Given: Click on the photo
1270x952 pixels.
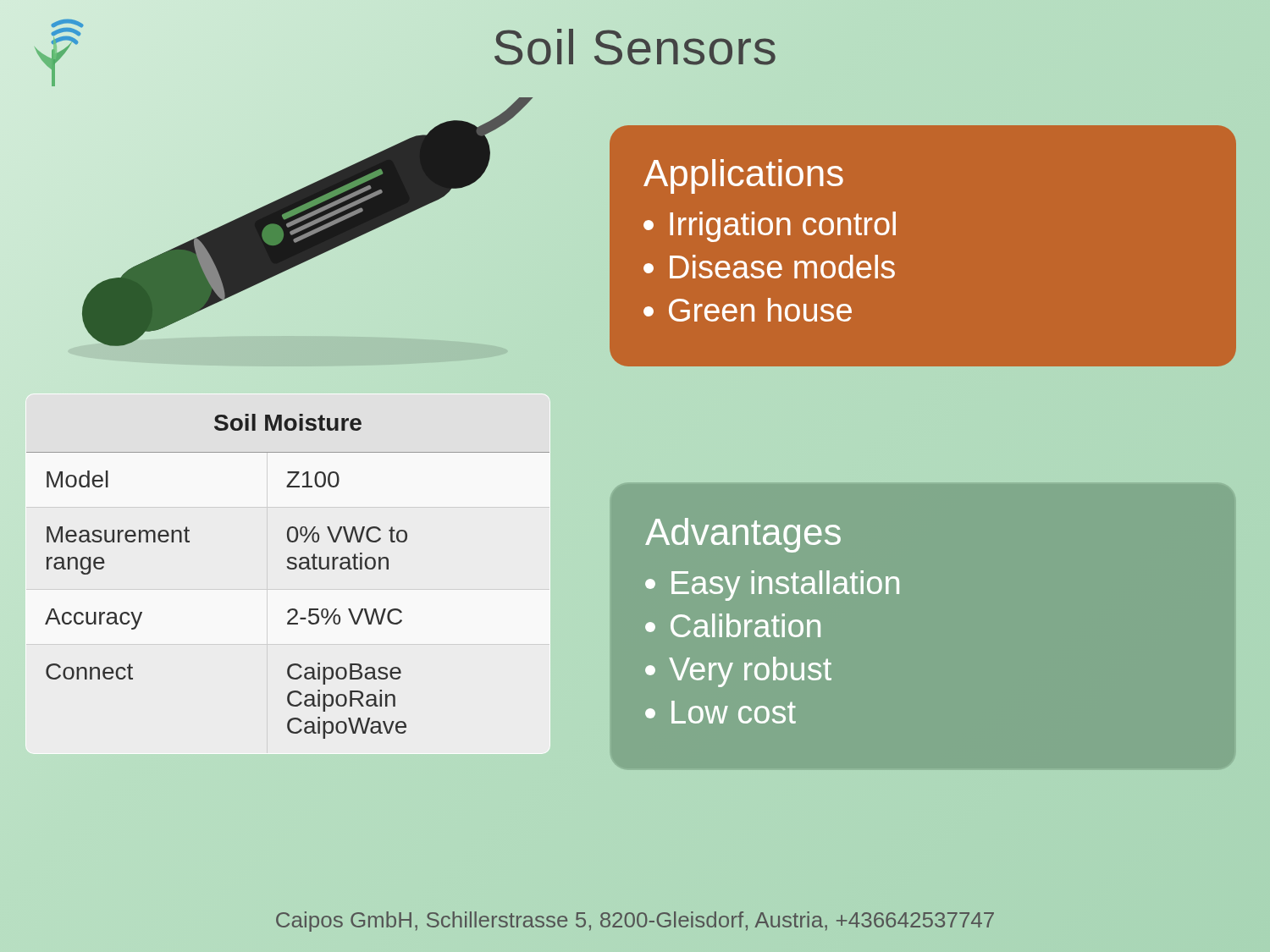Looking at the screenshot, I should click(x=288, y=237).
